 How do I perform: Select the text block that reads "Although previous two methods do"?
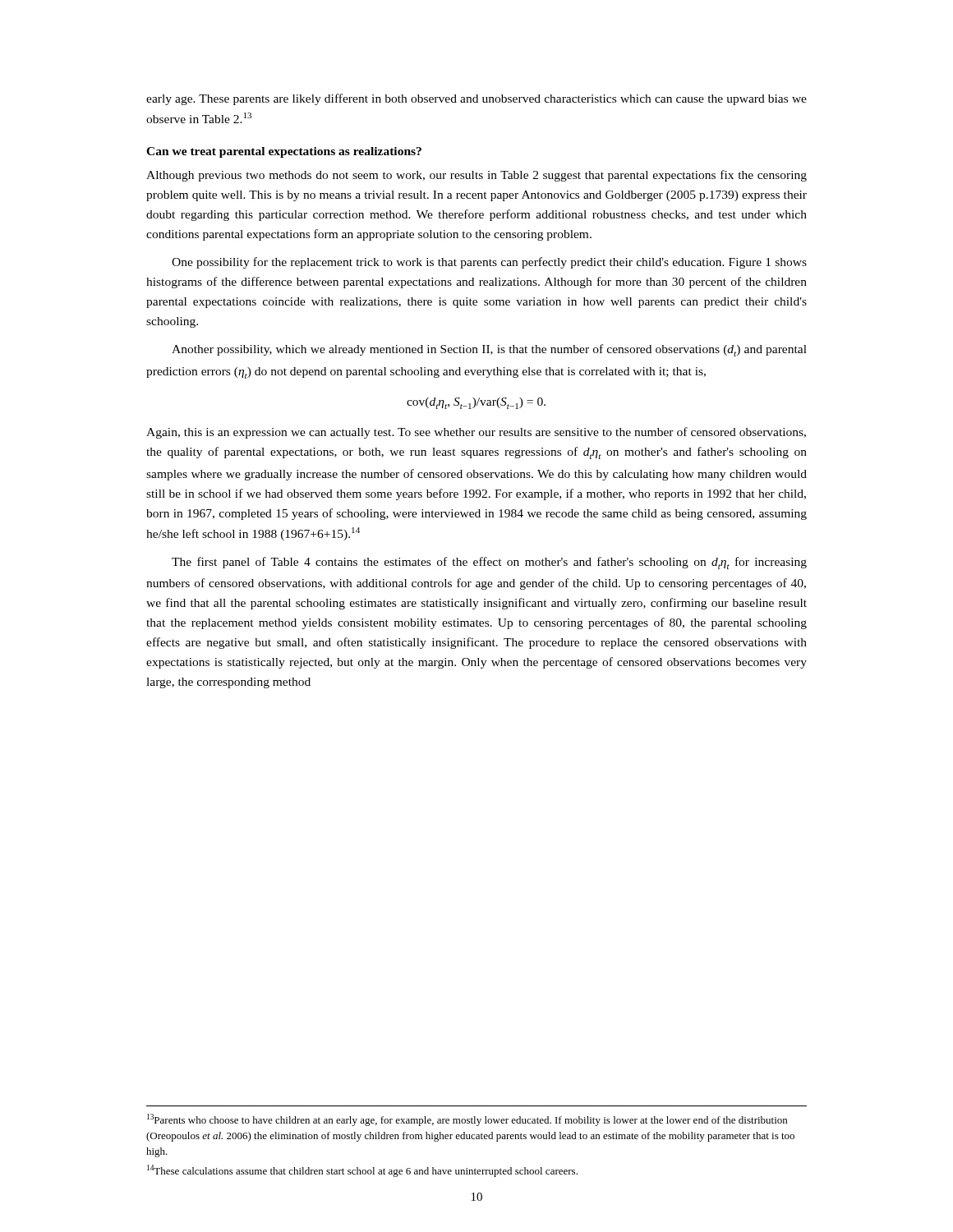tap(476, 204)
